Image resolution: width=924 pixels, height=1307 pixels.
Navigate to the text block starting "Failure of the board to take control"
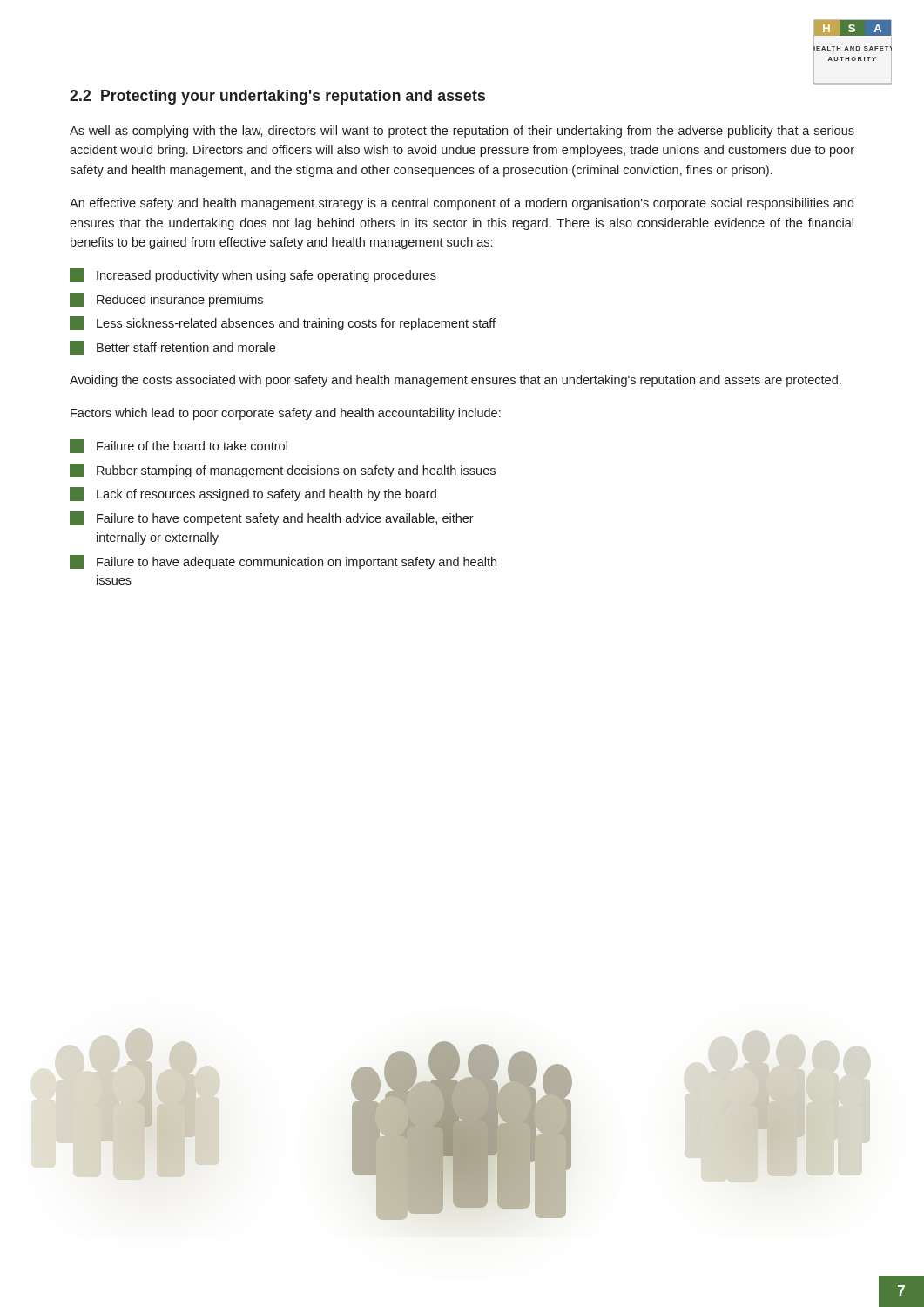(x=179, y=446)
